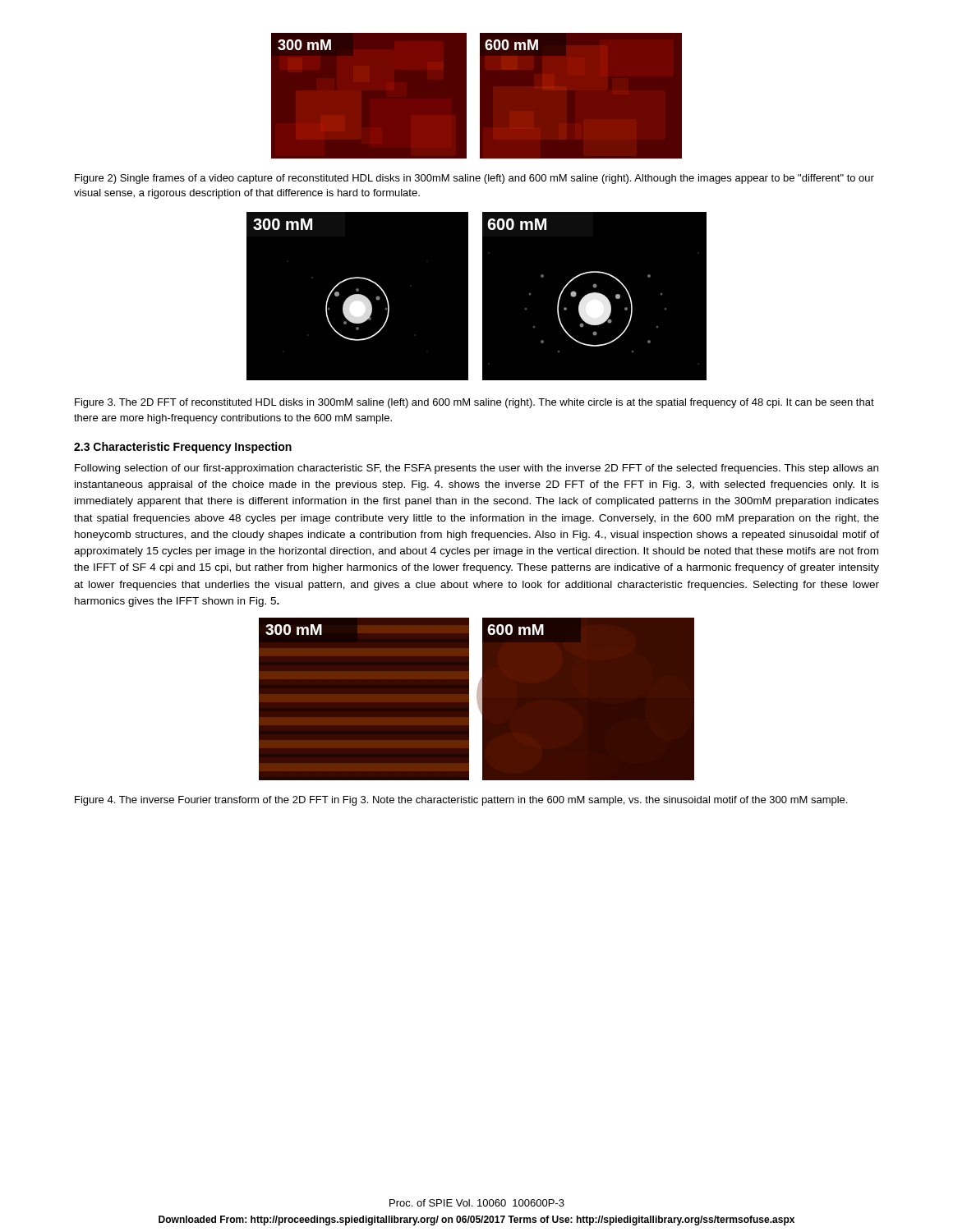Image resolution: width=953 pixels, height=1232 pixels.
Task: Navigate to the region starting "Figure 3. The 2D FFT of reconstituted HDL"
Action: pyautogui.click(x=474, y=410)
